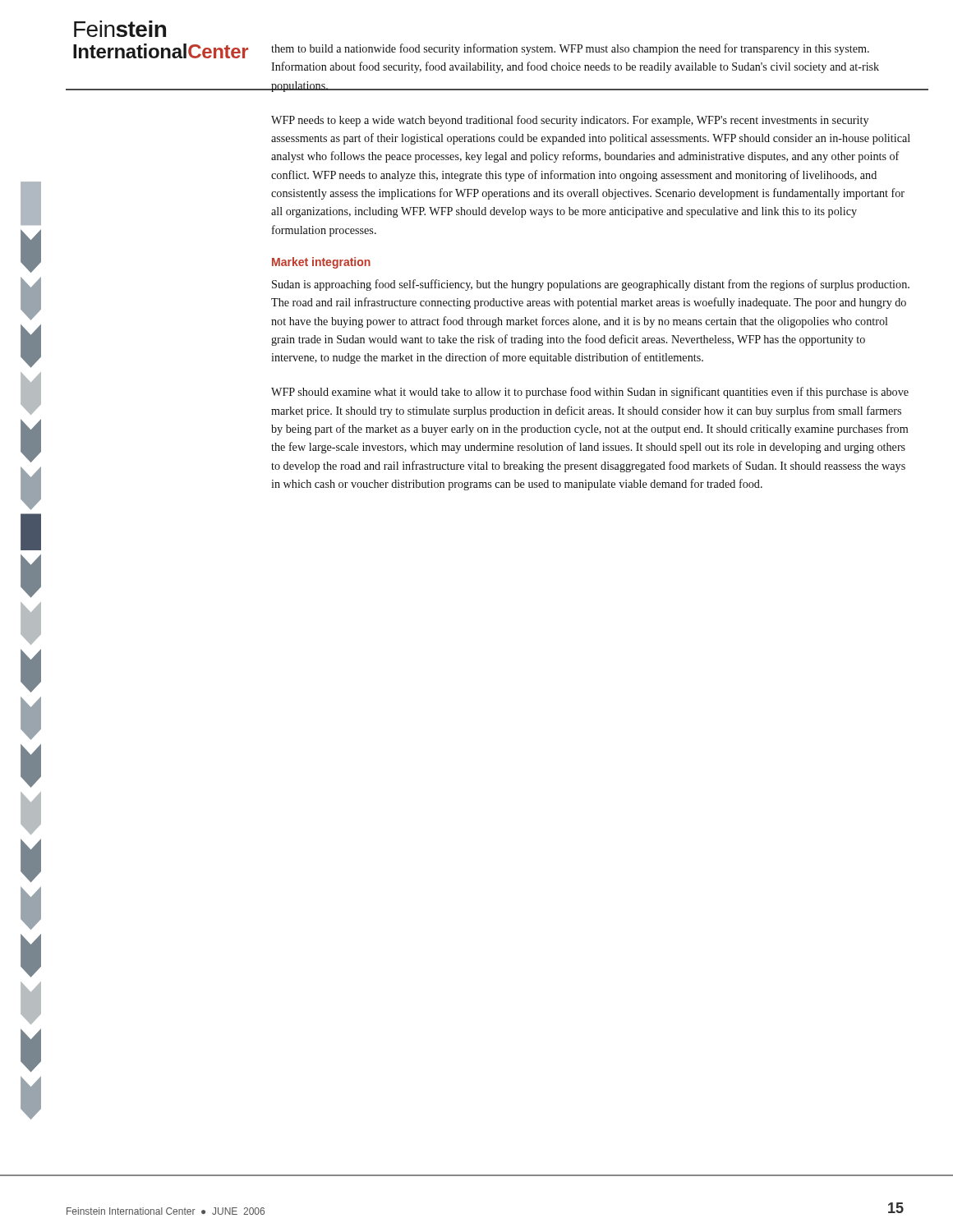Image resolution: width=953 pixels, height=1232 pixels.
Task: Click on the region starting "WFP needs to keep a wide watch beyond"
Action: pyautogui.click(x=591, y=175)
